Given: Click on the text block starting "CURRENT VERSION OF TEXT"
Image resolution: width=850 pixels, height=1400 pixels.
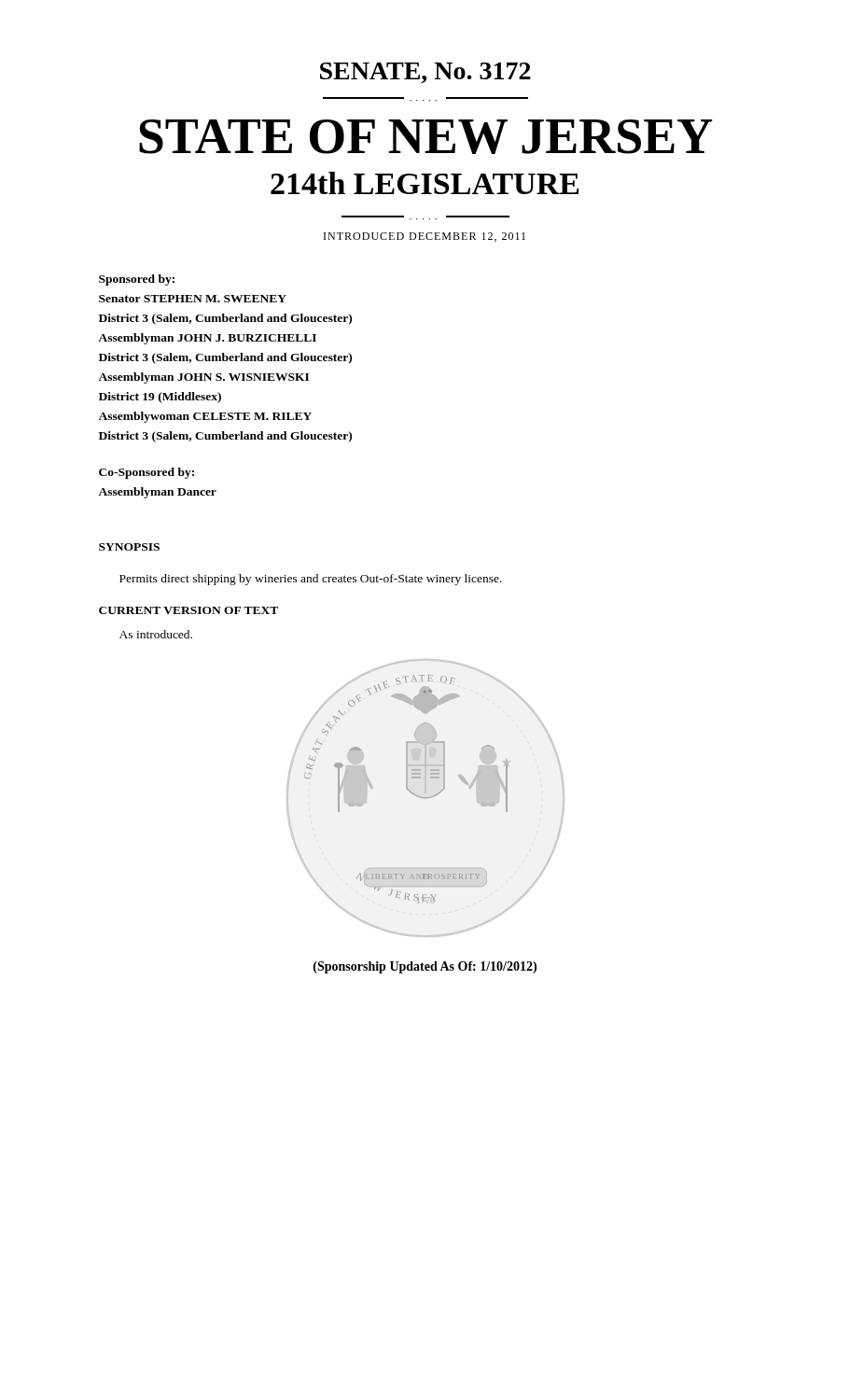Looking at the screenshot, I should (188, 610).
